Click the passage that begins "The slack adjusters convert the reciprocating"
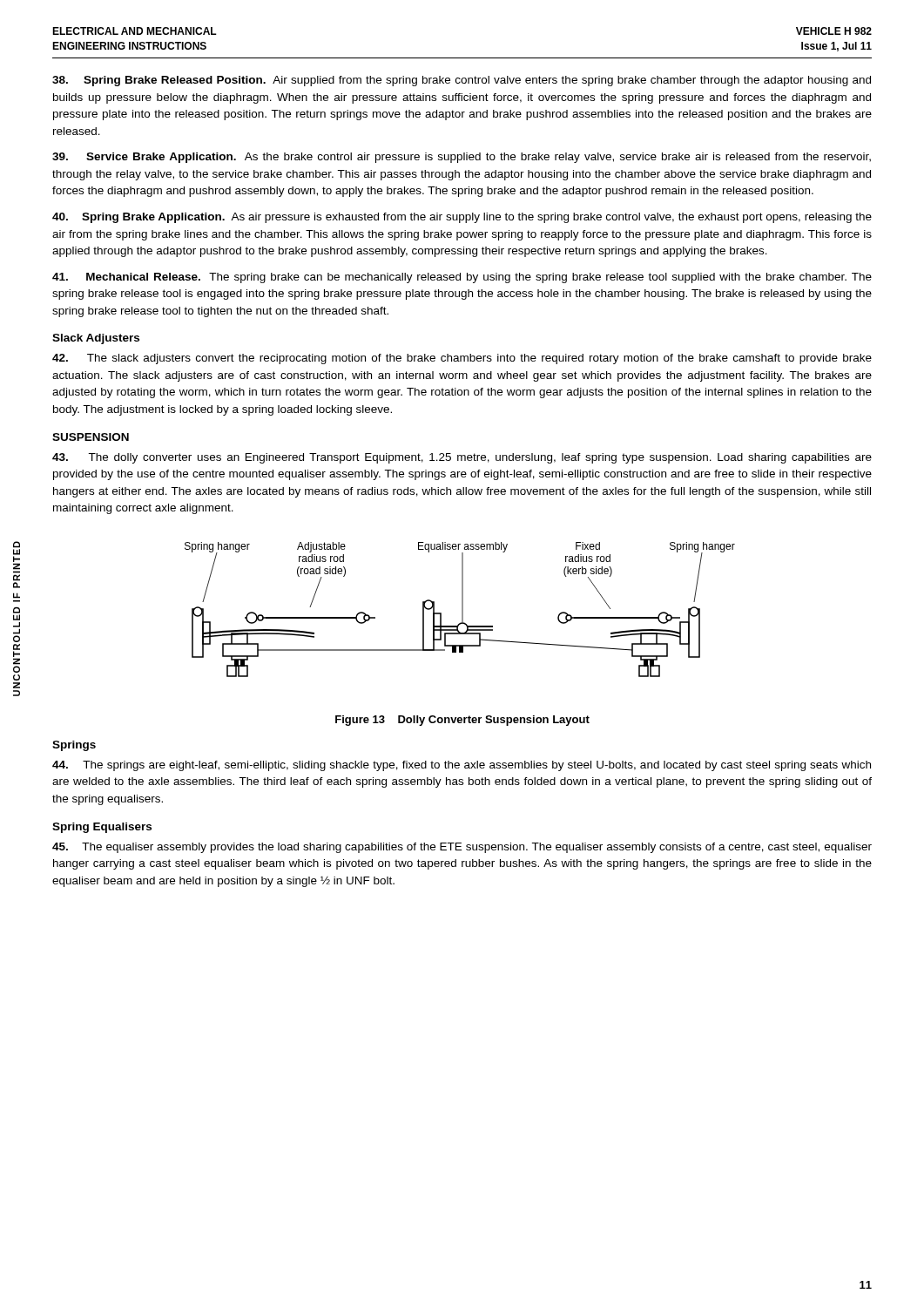924x1307 pixels. click(462, 384)
